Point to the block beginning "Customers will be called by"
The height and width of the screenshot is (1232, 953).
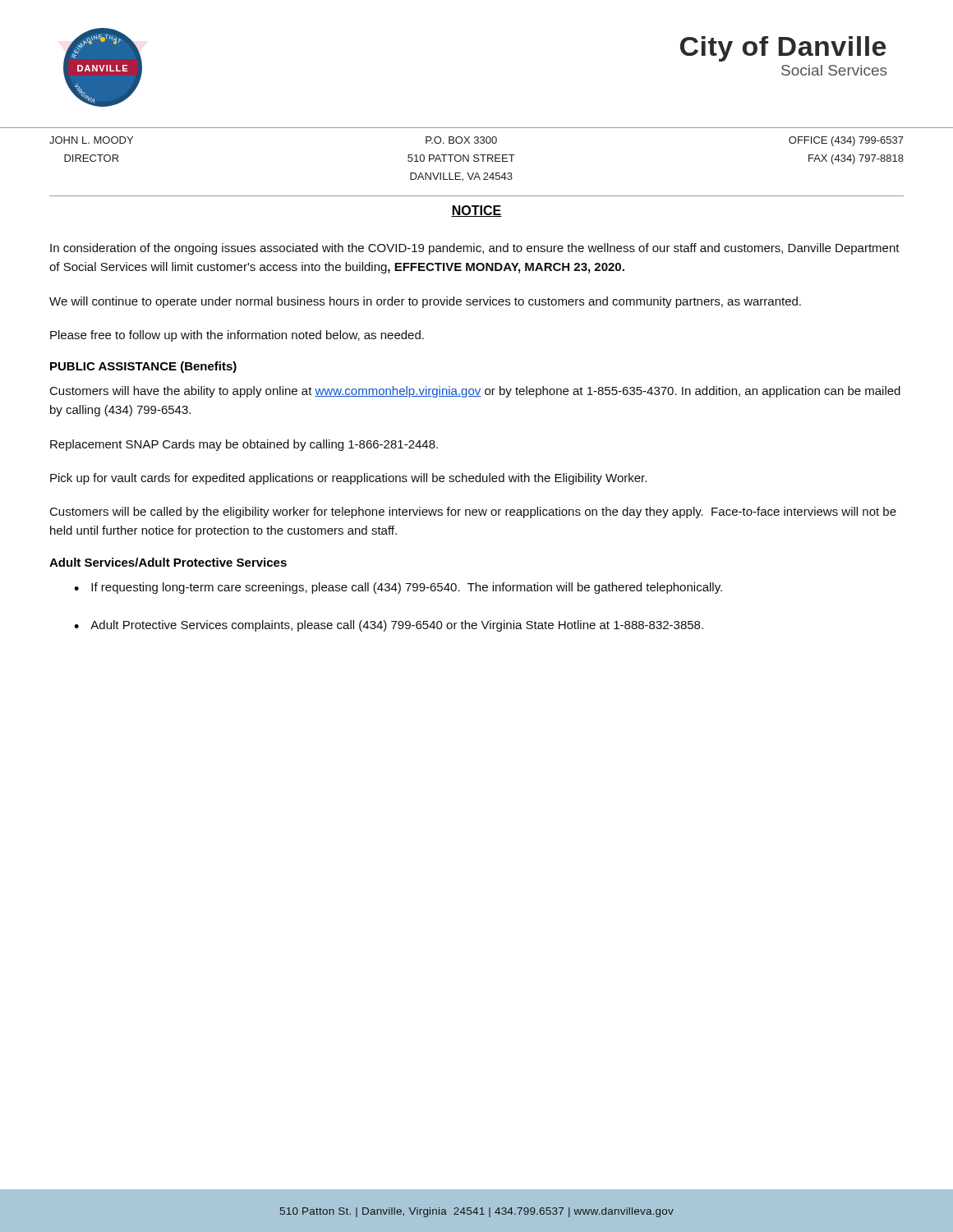(473, 521)
